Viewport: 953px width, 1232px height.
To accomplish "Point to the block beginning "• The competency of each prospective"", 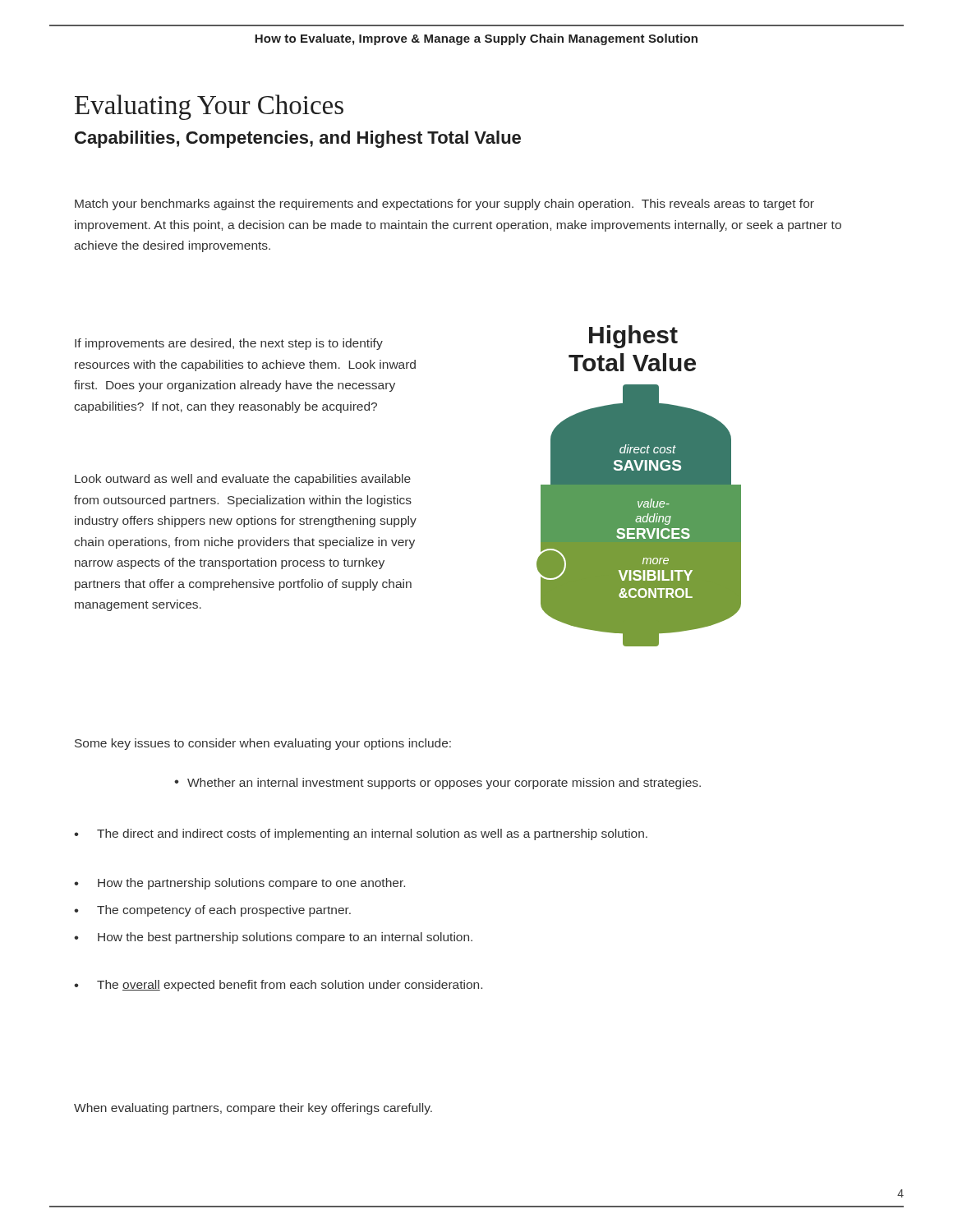I will [x=212, y=911].
